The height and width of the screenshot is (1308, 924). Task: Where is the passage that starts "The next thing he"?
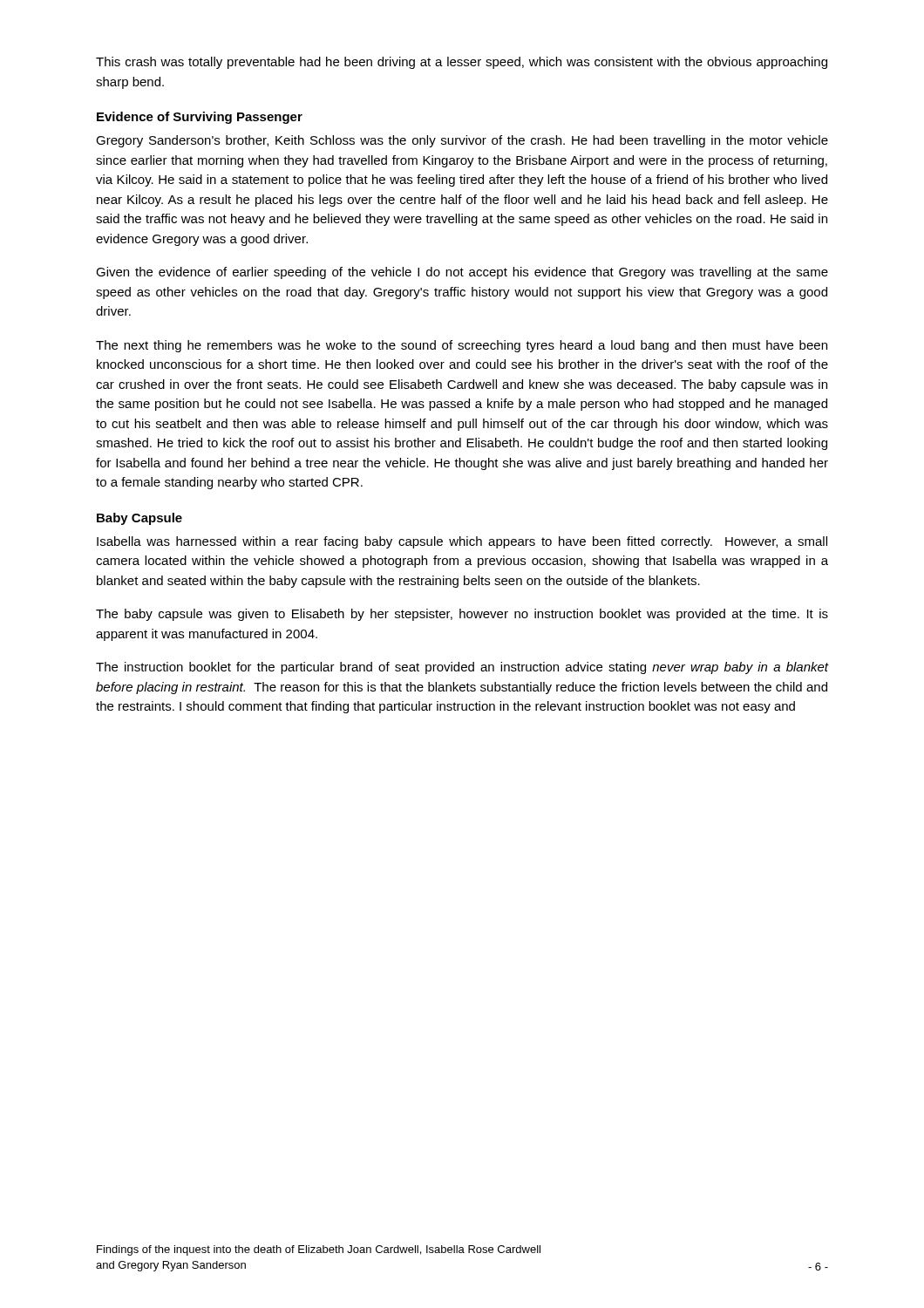462,413
